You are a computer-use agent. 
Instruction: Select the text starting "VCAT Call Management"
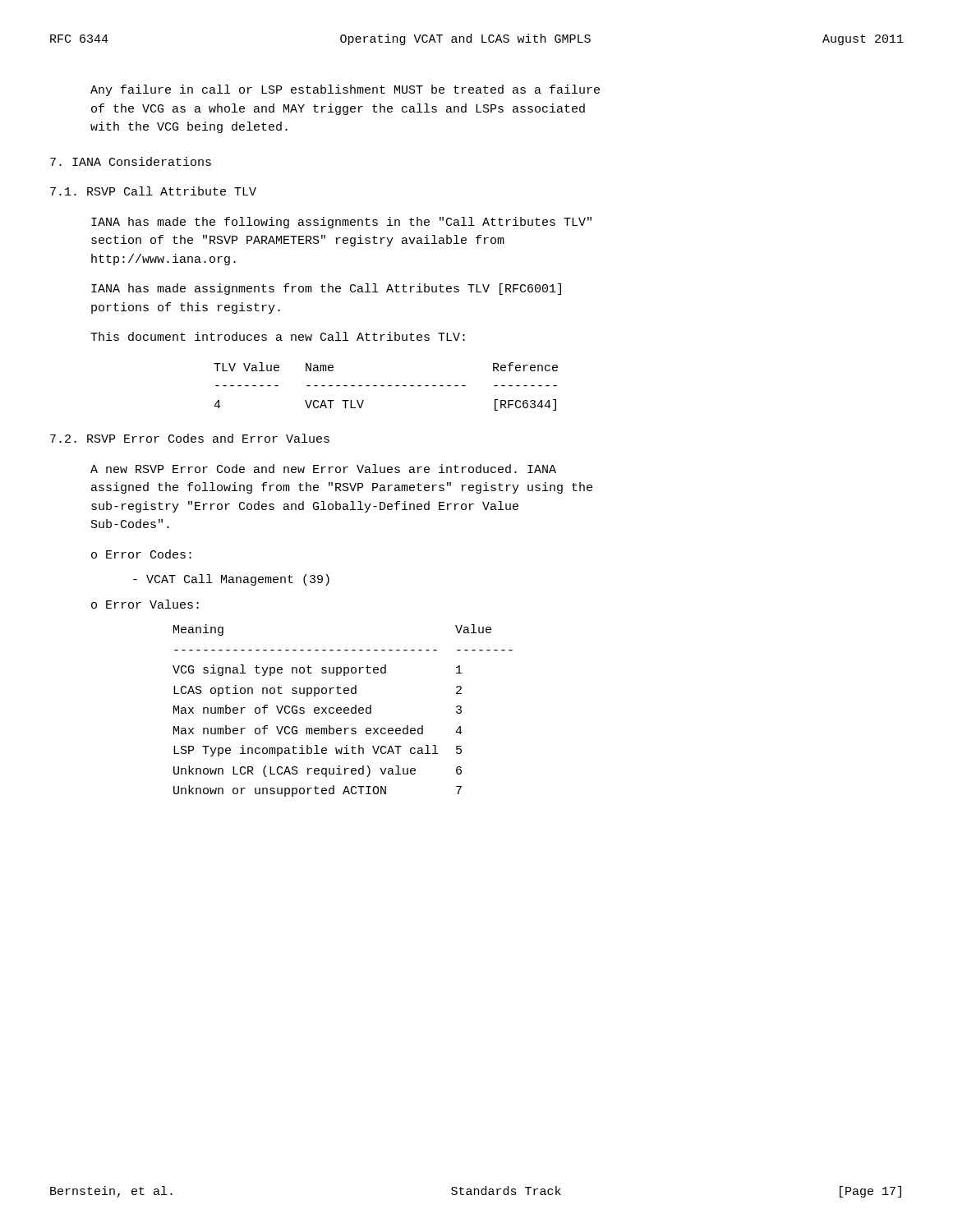tap(231, 580)
